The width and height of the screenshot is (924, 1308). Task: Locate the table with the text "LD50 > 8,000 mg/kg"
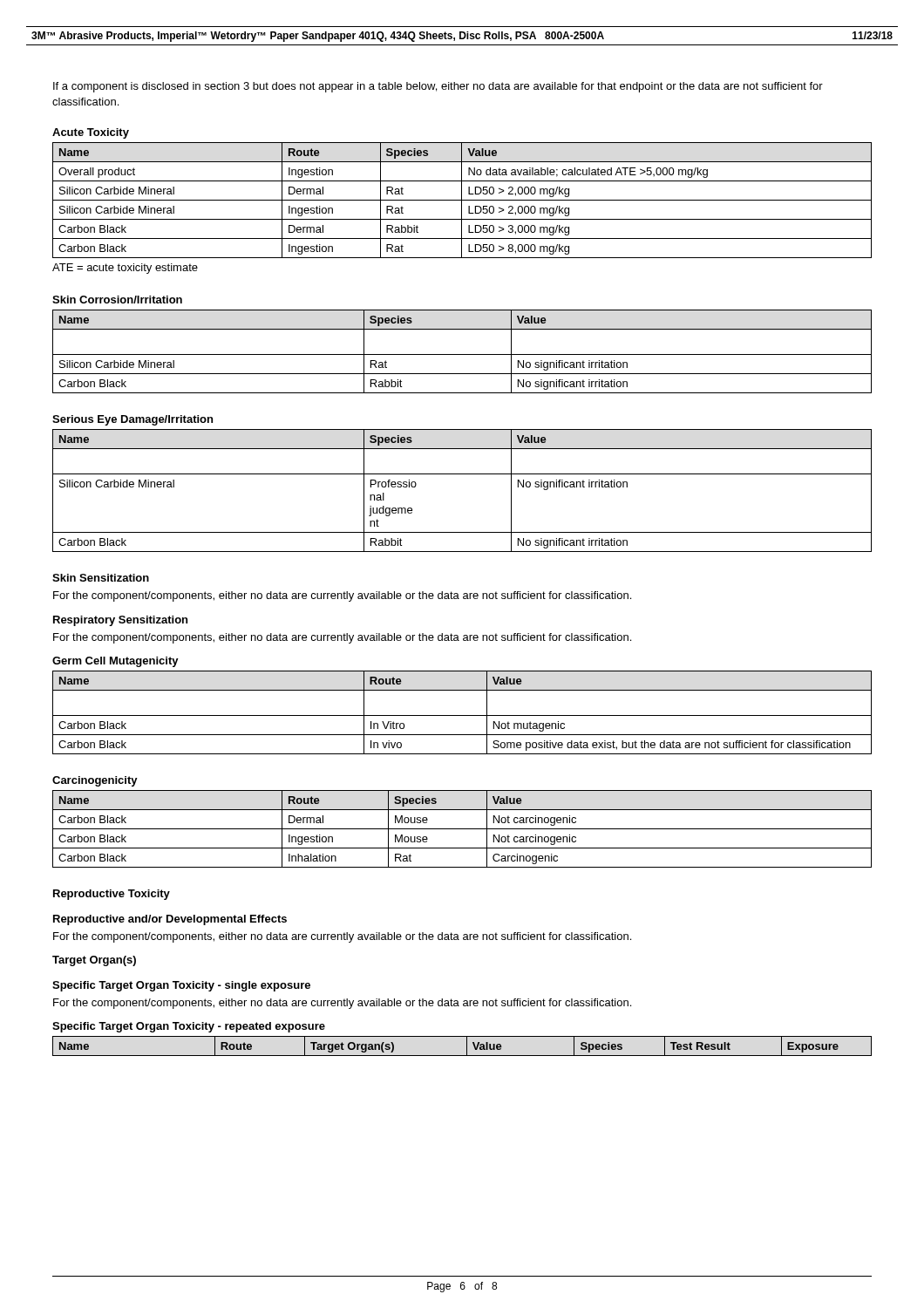(x=462, y=200)
